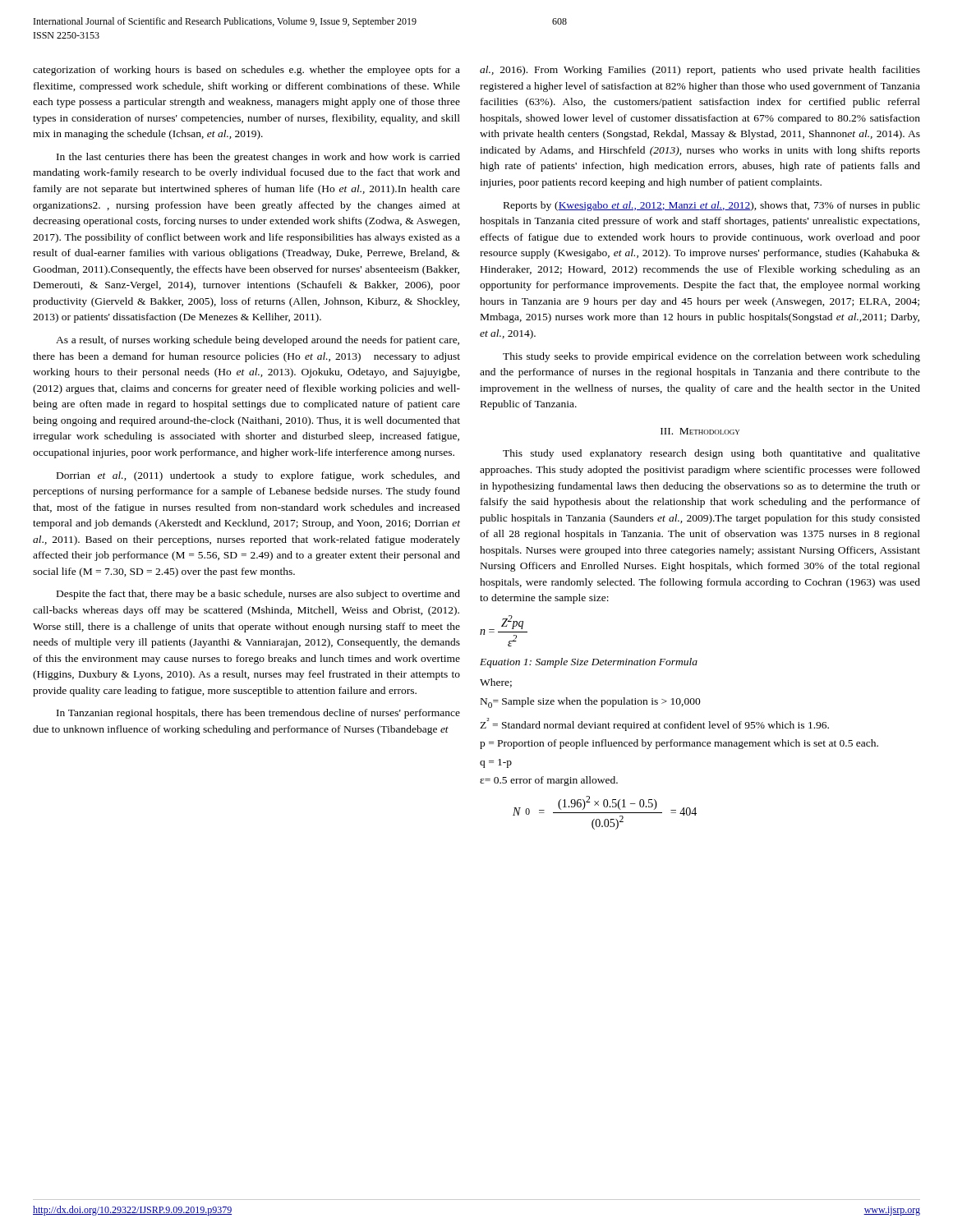This screenshot has width=953, height=1232.
Task: Select the text block containing "As a result, of nurses working schedule"
Action: point(246,396)
